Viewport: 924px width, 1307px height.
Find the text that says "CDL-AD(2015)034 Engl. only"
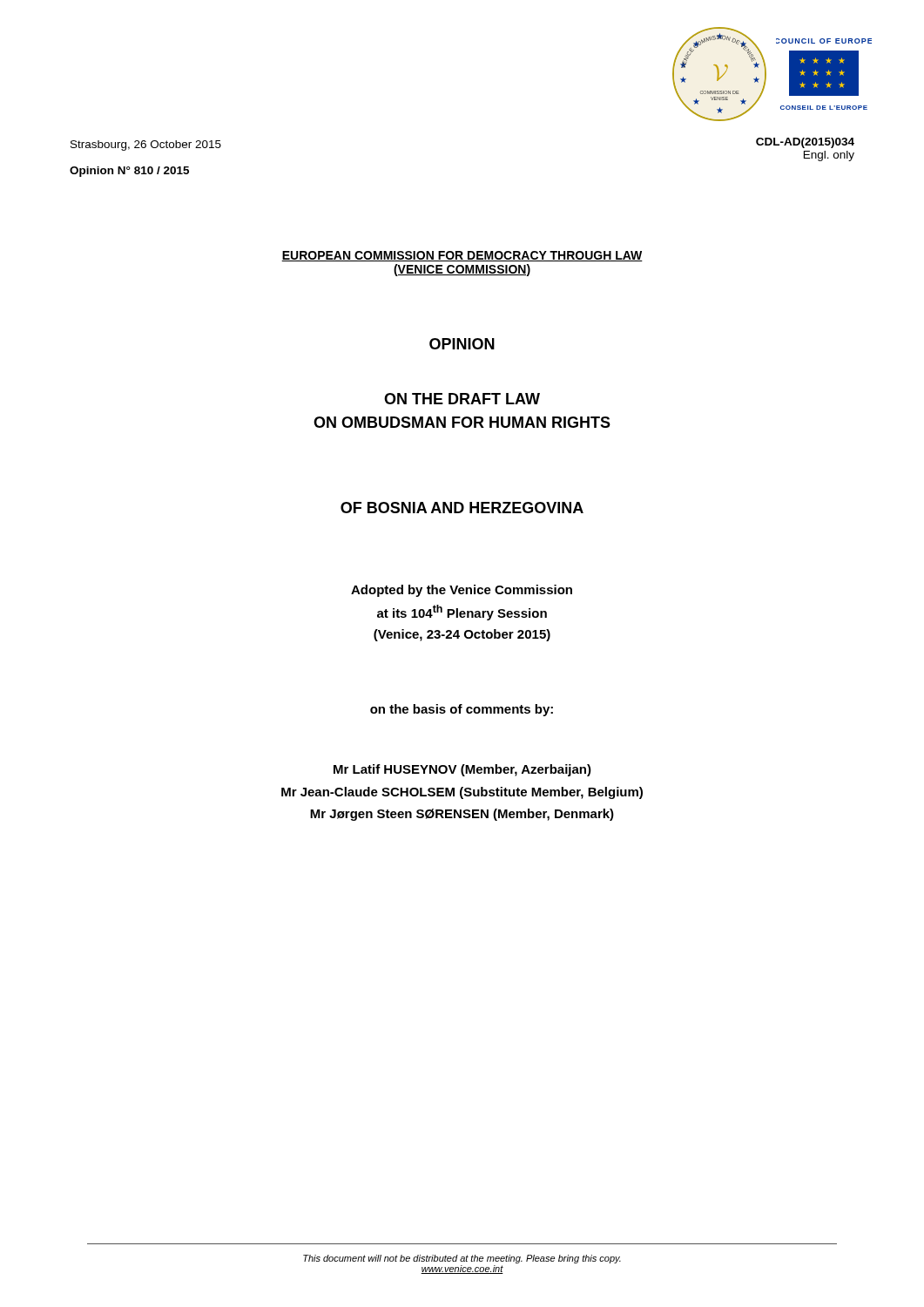(805, 148)
